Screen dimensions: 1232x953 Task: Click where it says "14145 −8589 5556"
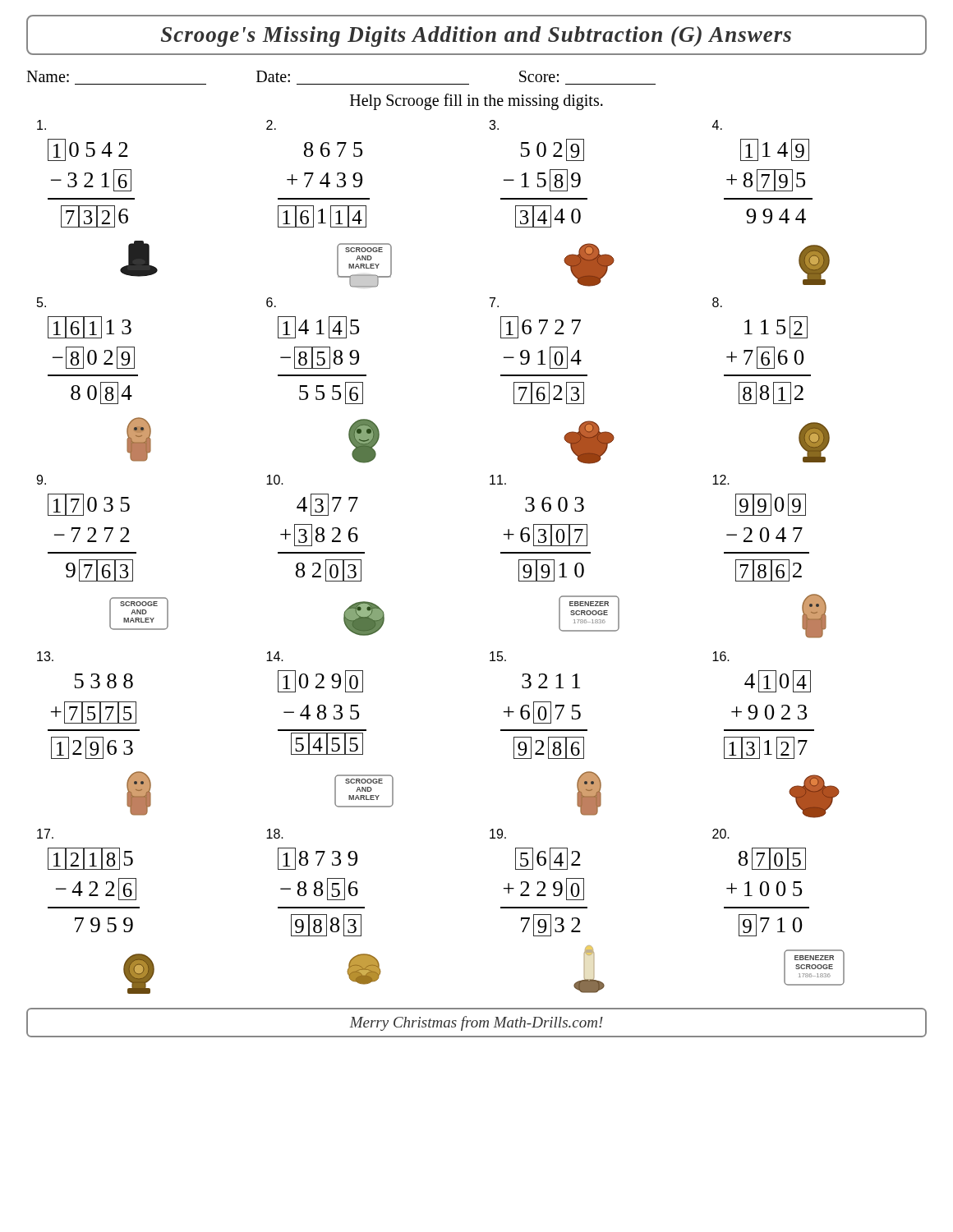316,352
